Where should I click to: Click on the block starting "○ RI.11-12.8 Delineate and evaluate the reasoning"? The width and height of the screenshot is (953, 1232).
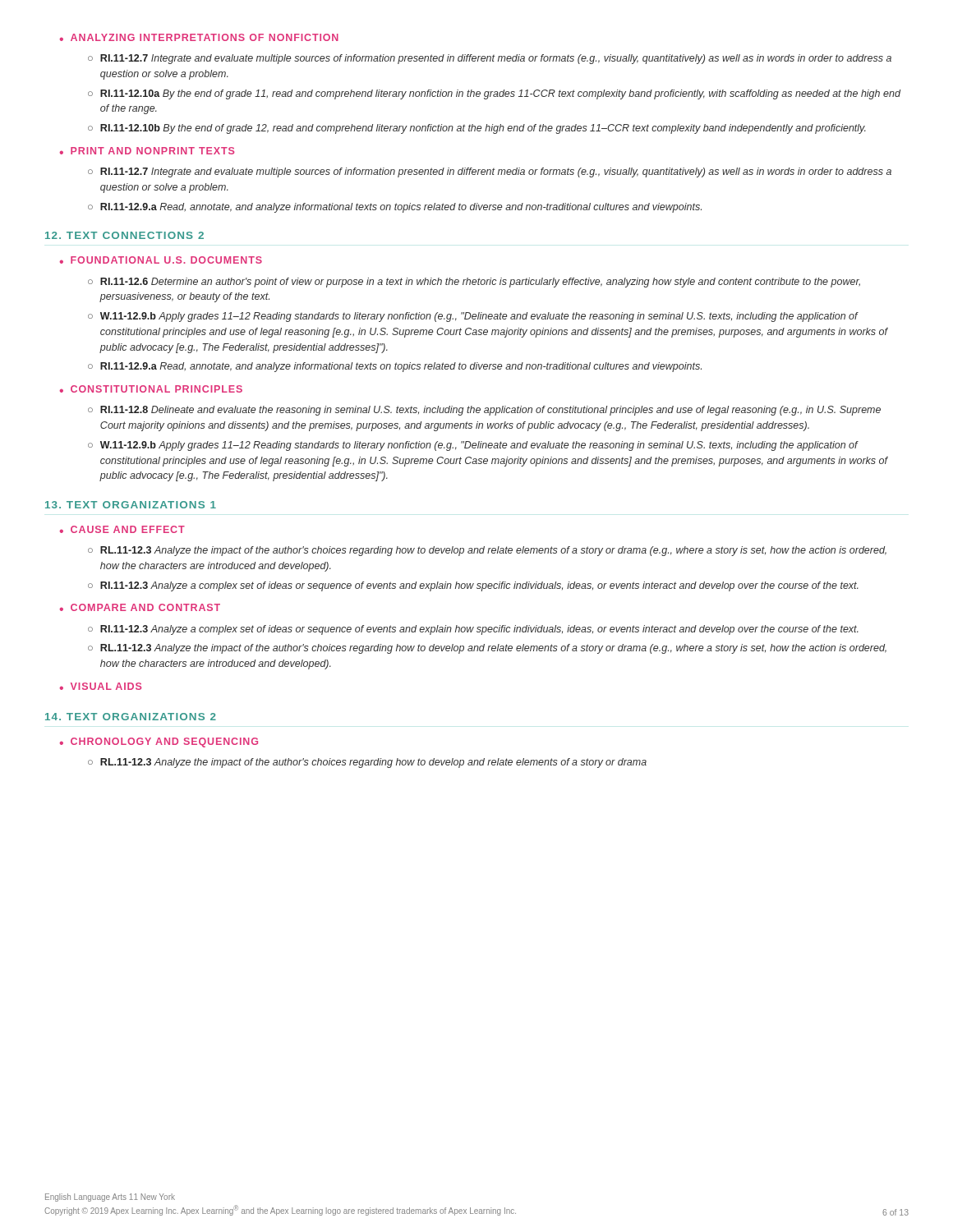tap(498, 418)
